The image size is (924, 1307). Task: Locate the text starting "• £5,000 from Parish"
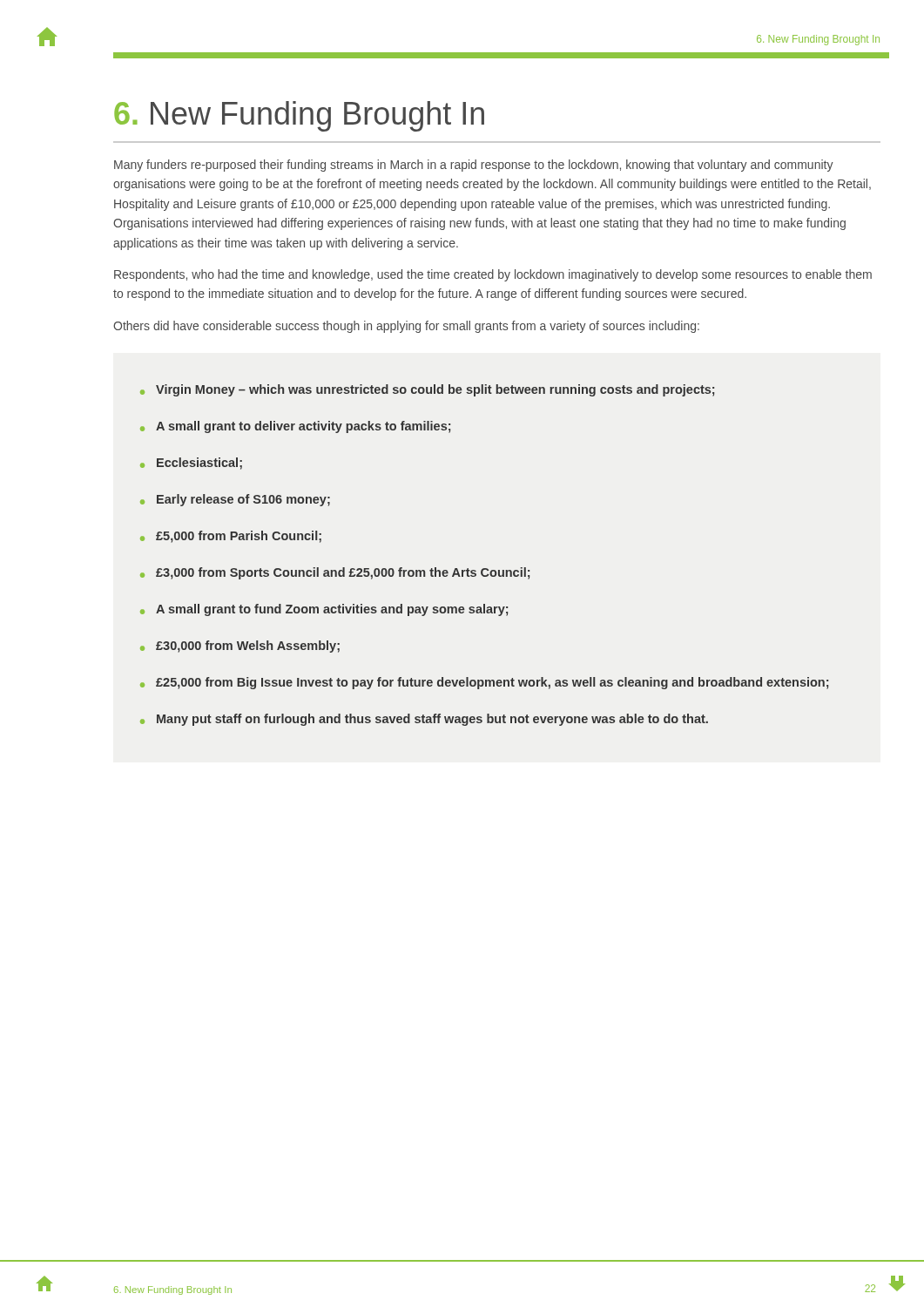[231, 539]
